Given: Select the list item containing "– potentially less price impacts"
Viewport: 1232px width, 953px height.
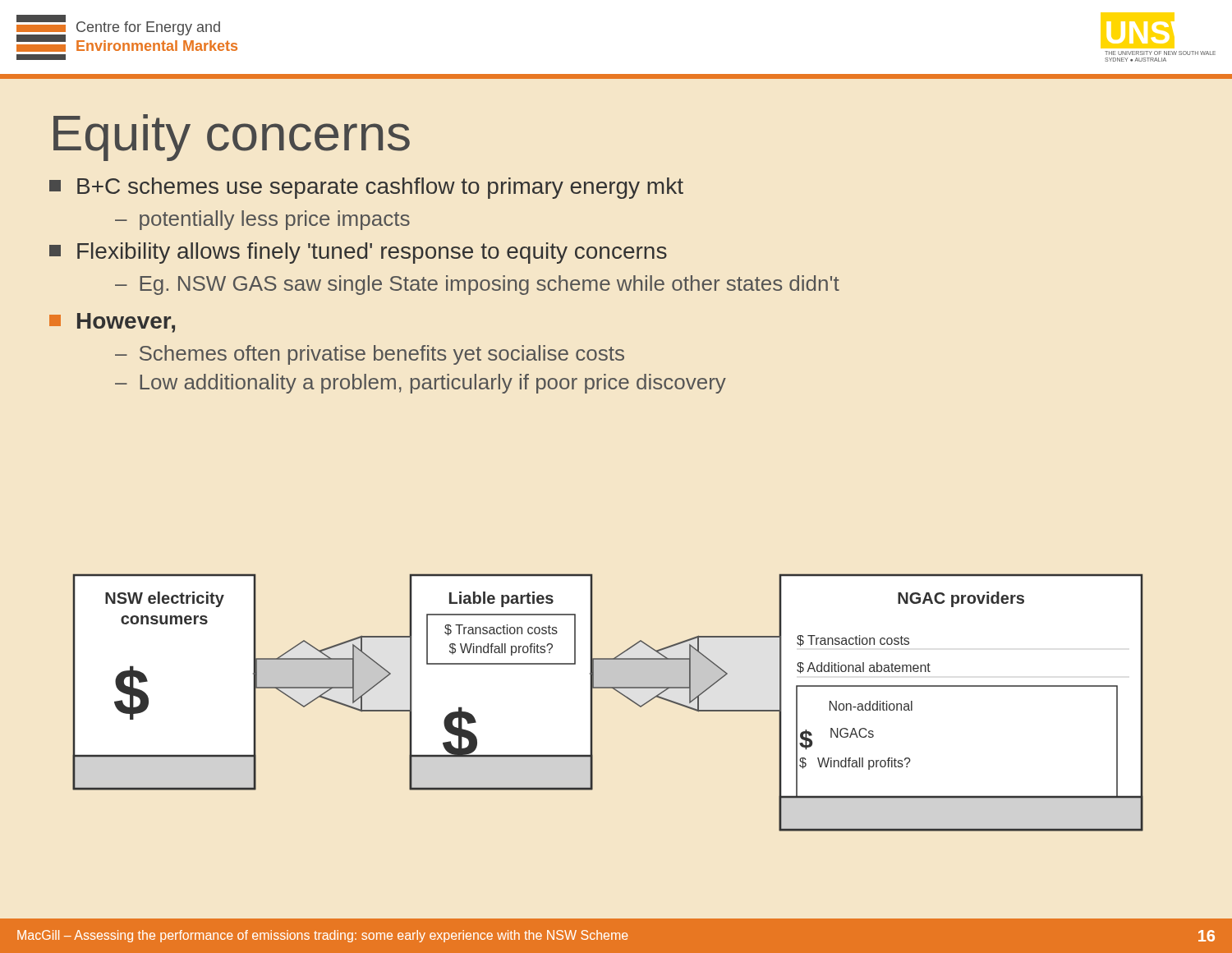Looking at the screenshot, I should (263, 219).
